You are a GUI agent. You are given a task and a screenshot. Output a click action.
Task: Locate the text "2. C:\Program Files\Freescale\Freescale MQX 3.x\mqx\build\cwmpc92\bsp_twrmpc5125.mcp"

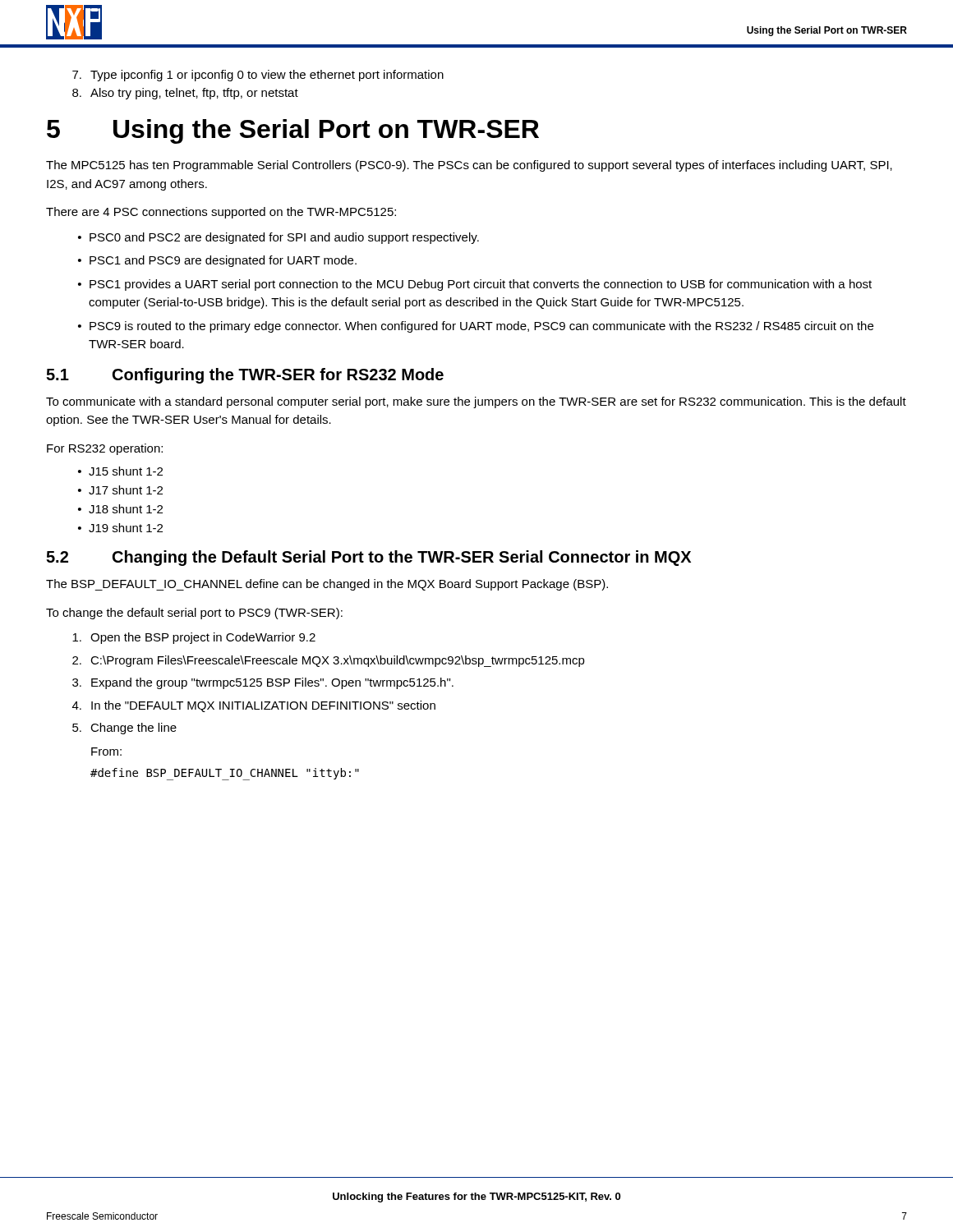coord(315,660)
